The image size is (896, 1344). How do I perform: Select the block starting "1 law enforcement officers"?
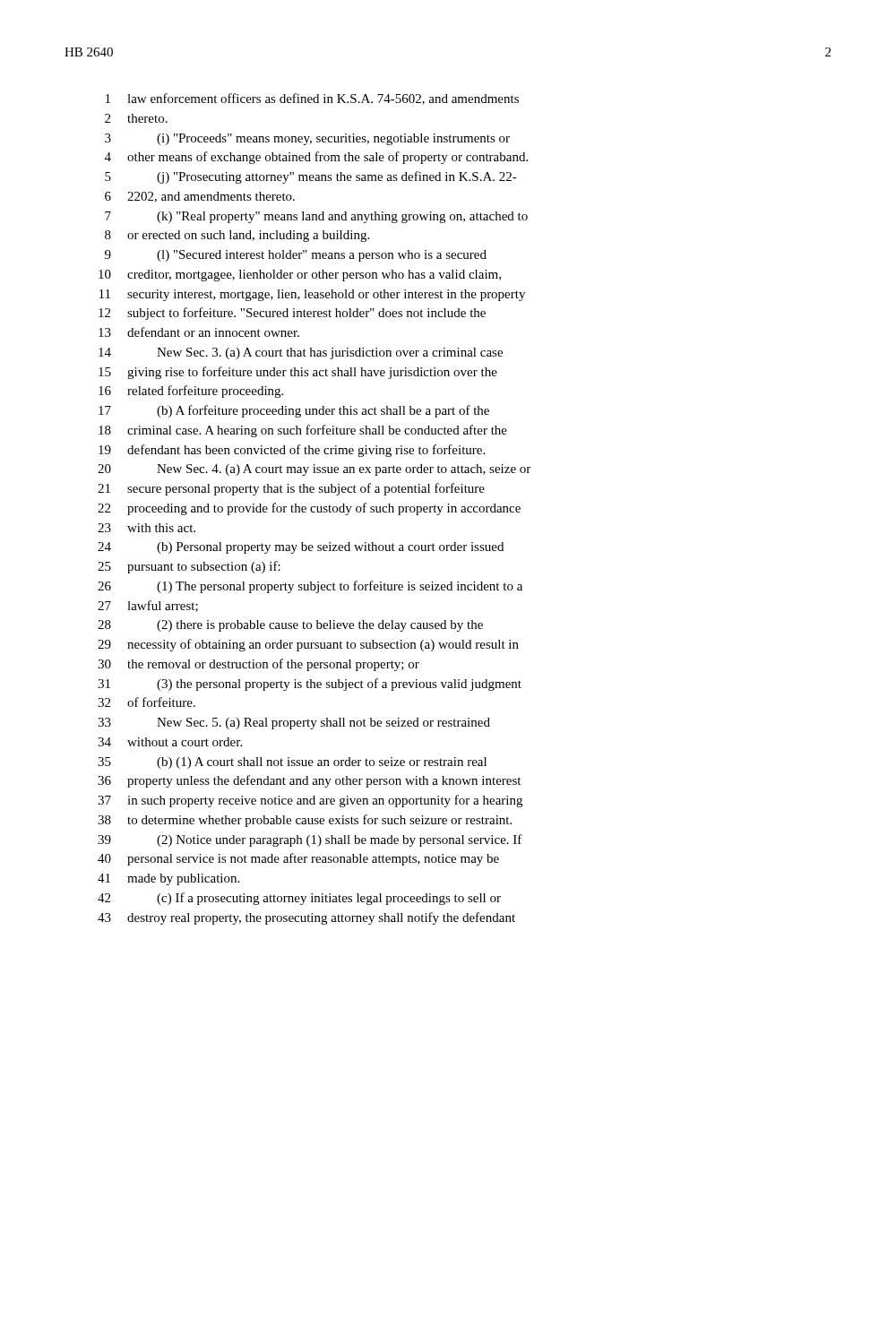(448, 109)
